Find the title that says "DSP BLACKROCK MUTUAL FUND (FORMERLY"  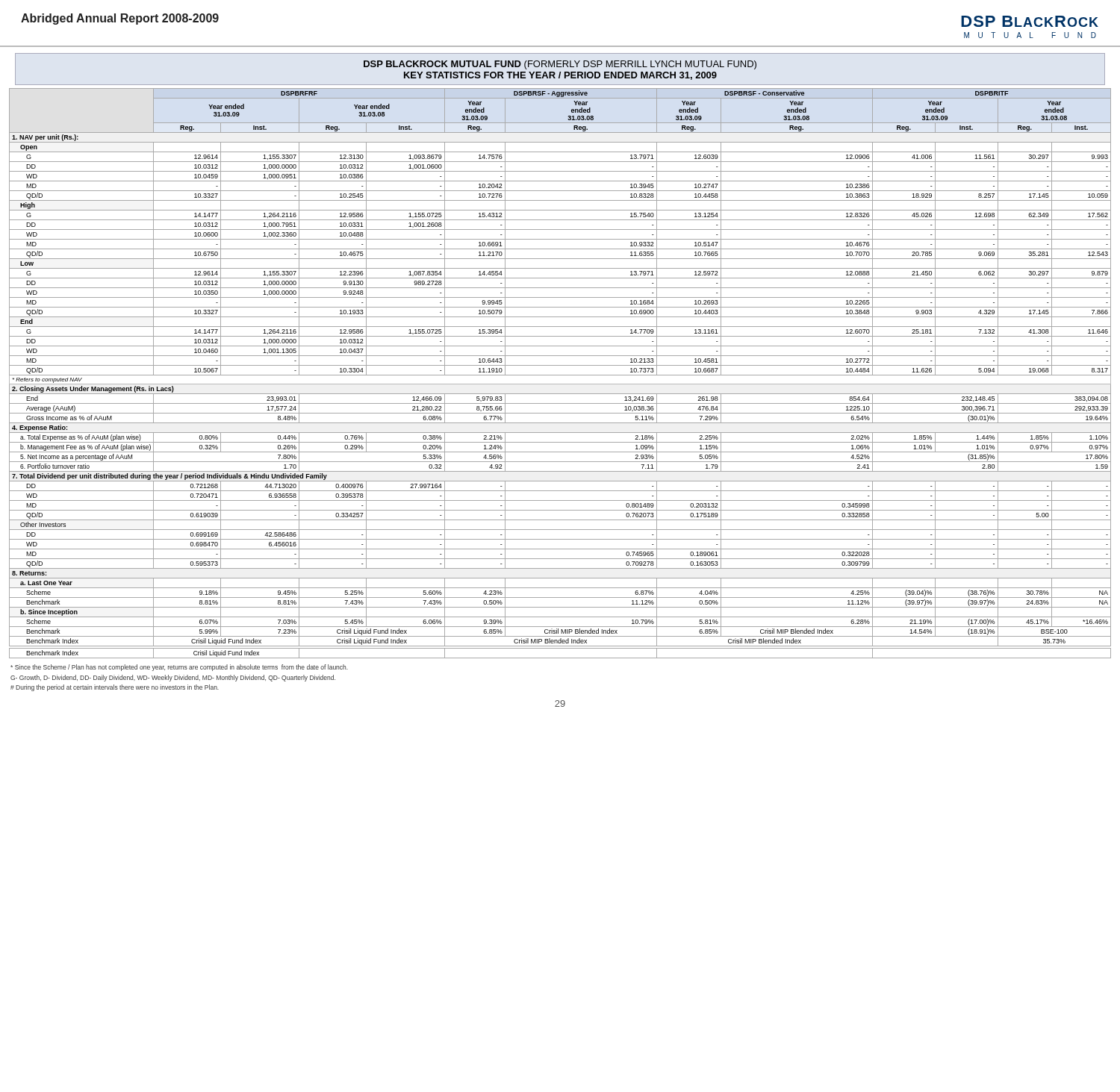[x=560, y=69]
